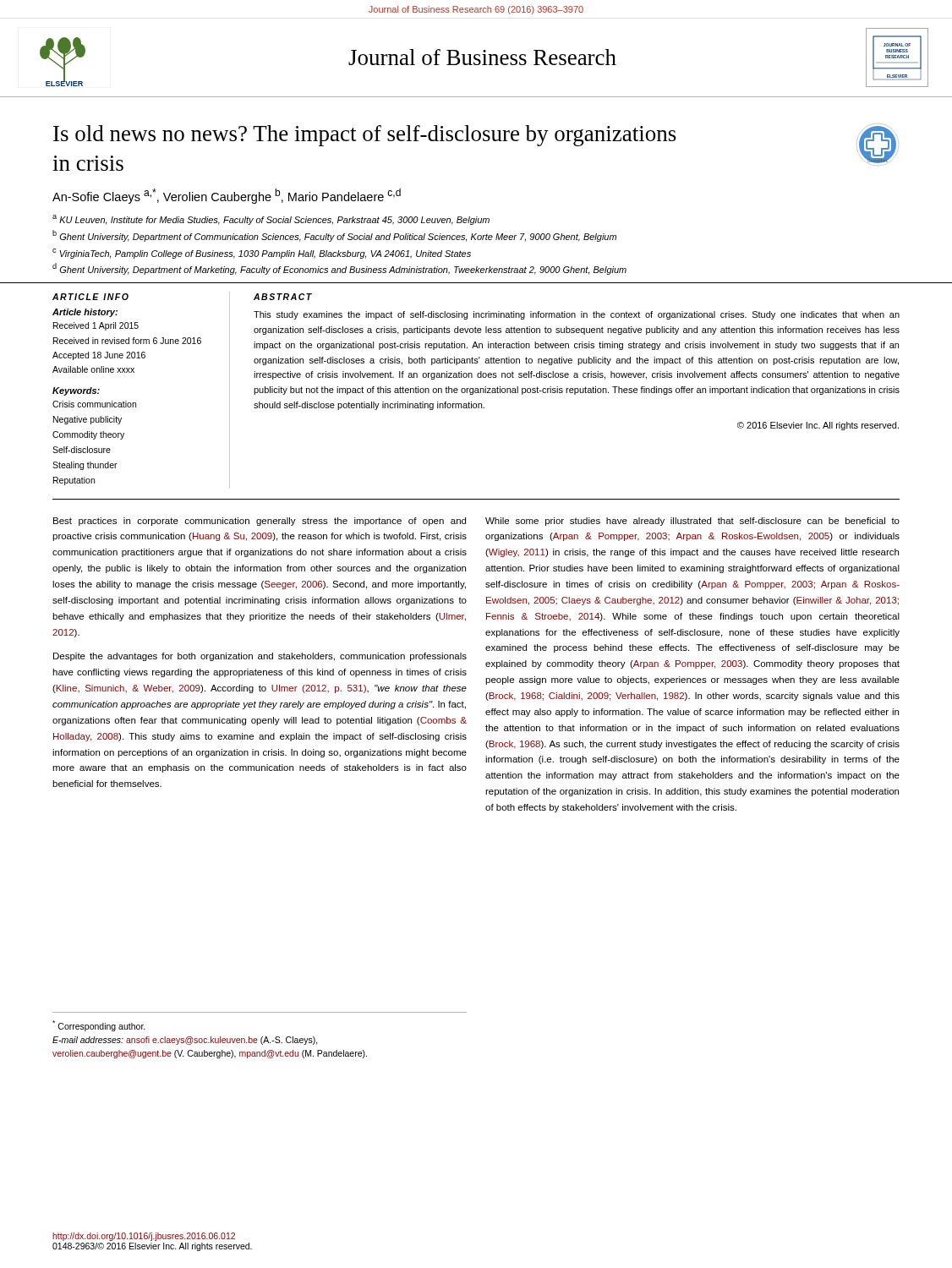Where is the passage that starts "An-Sofie Claeys a,*, Verolien Cauberghe b, Mario Pandelaere"?
This screenshot has height=1268, width=952.
(x=227, y=195)
